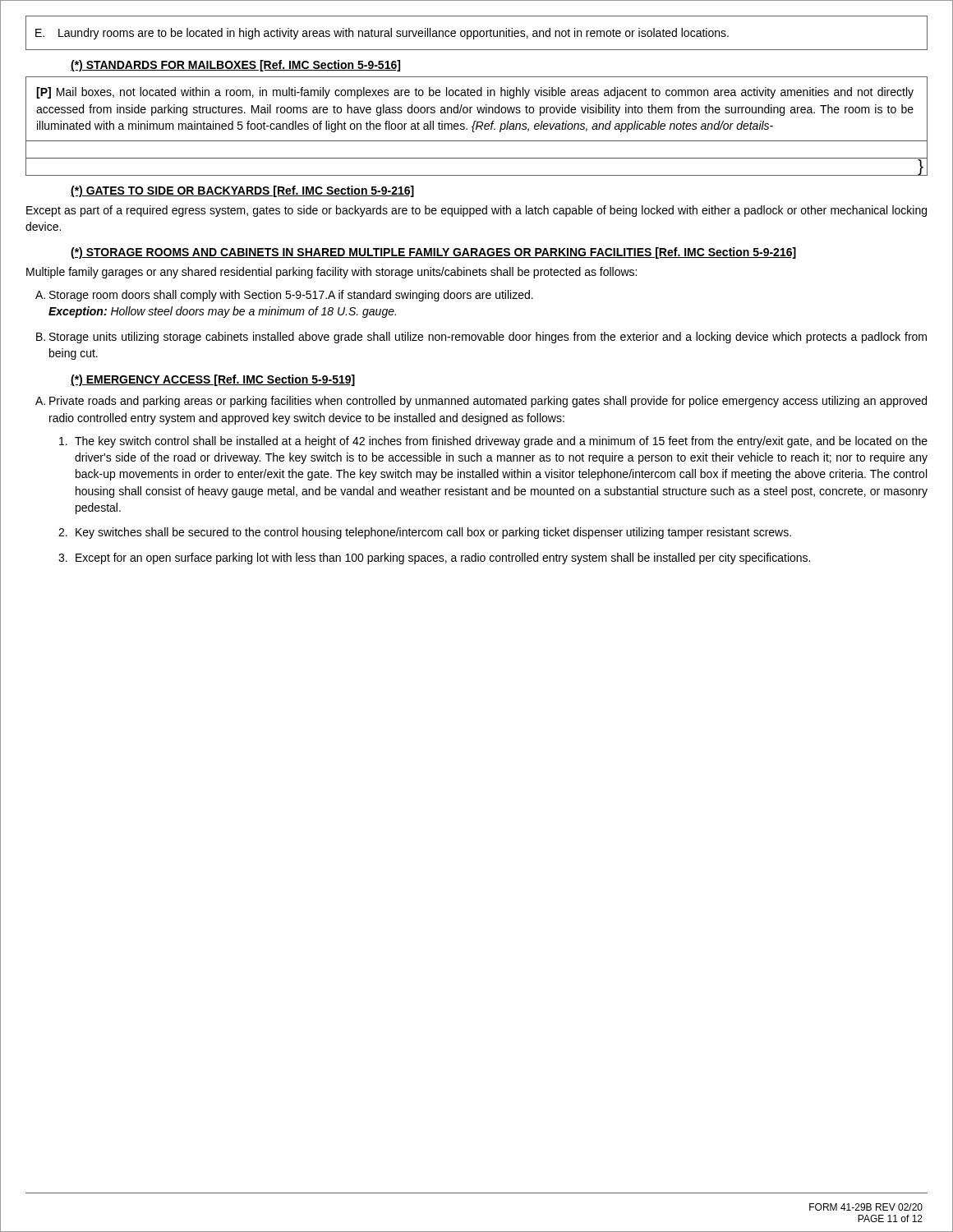The height and width of the screenshot is (1232, 953).
Task: Navigate to the text block starting "The key switch"
Action: (x=476, y=474)
